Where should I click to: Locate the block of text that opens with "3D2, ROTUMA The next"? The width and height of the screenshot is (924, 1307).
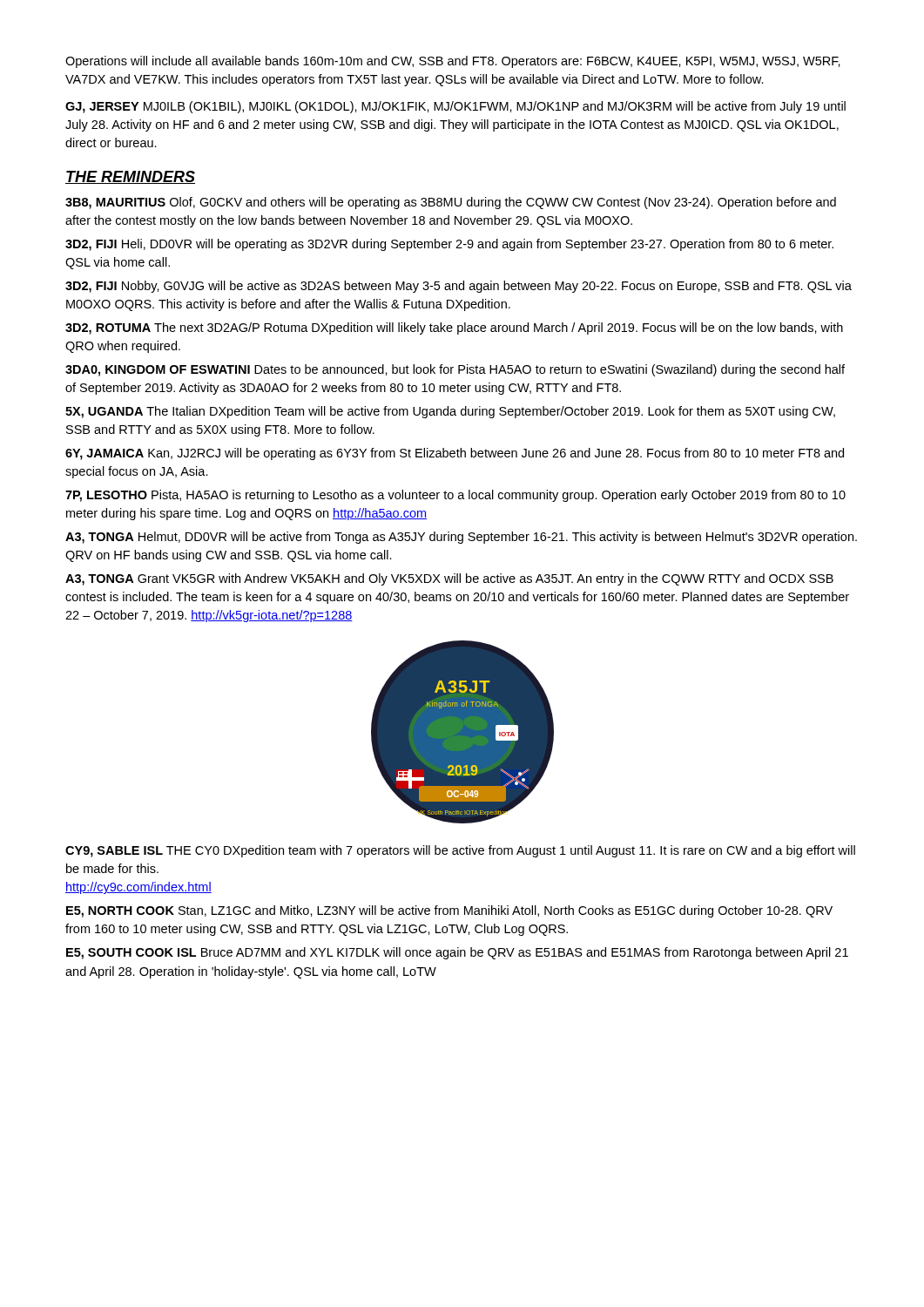coord(454,337)
